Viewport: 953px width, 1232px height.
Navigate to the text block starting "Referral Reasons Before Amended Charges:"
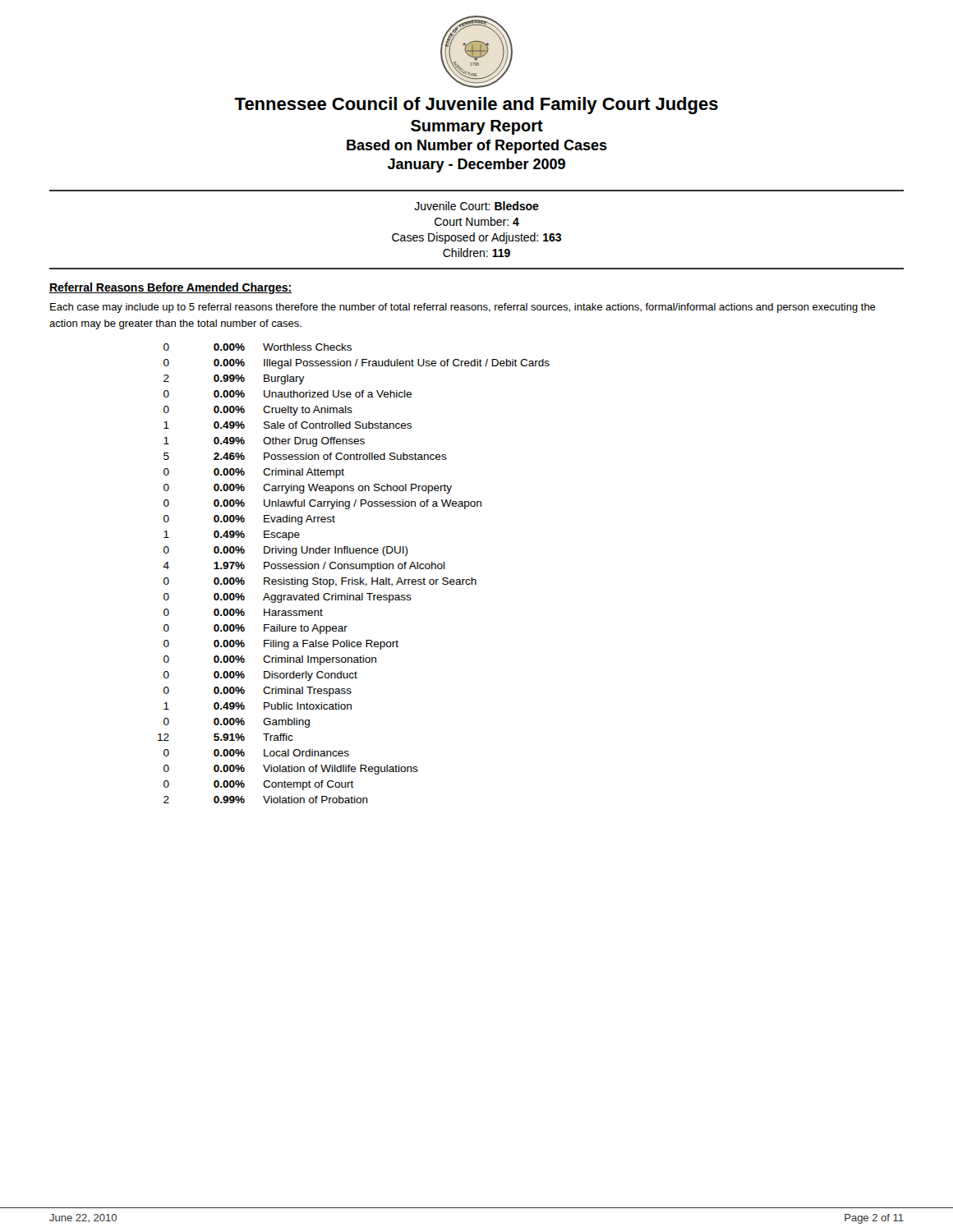pyautogui.click(x=171, y=287)
